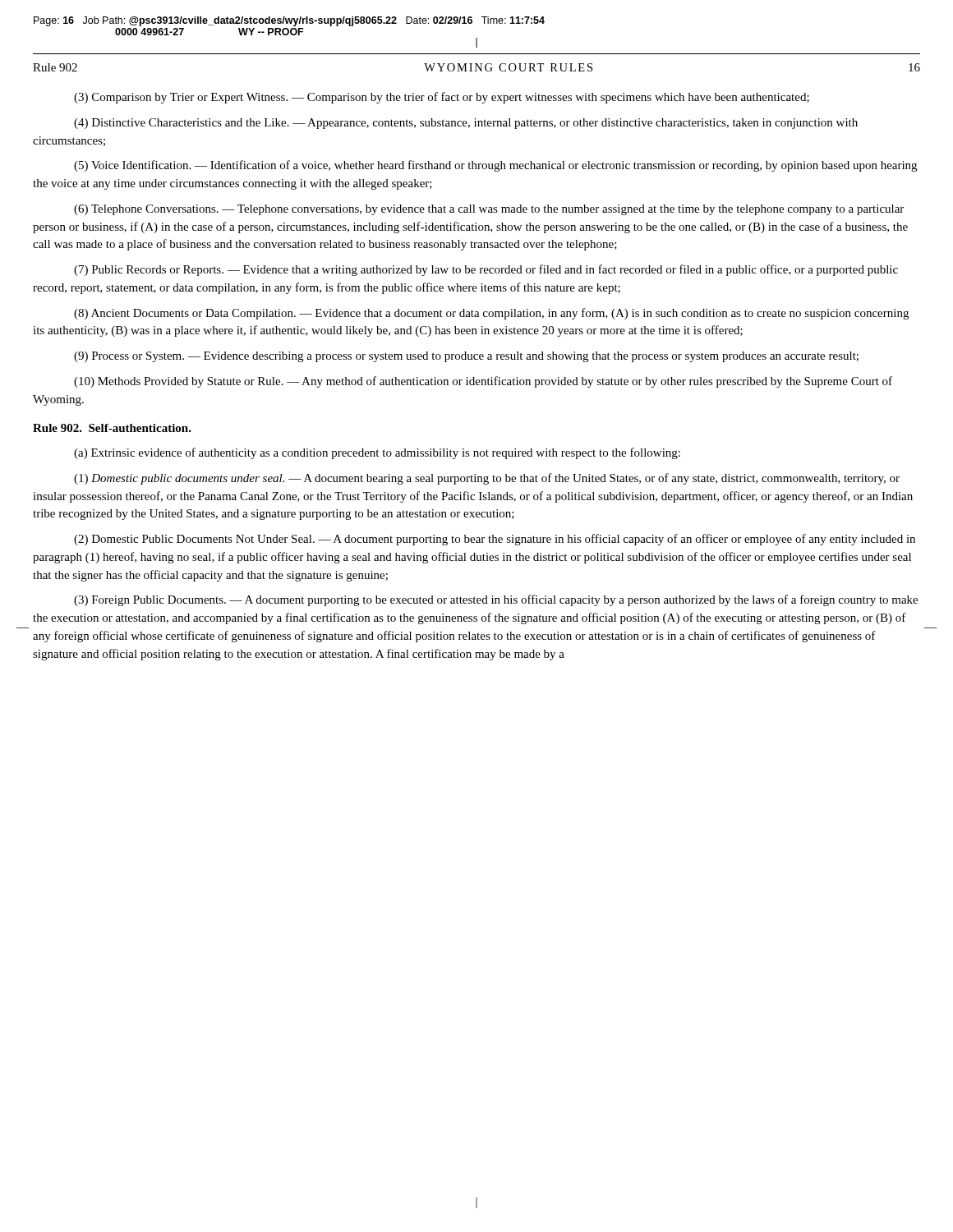Locate the block of text that opens with "(2) Domestic Public Documents Not Under Seal. —"
953x1232 pixels.
[474, 557]
